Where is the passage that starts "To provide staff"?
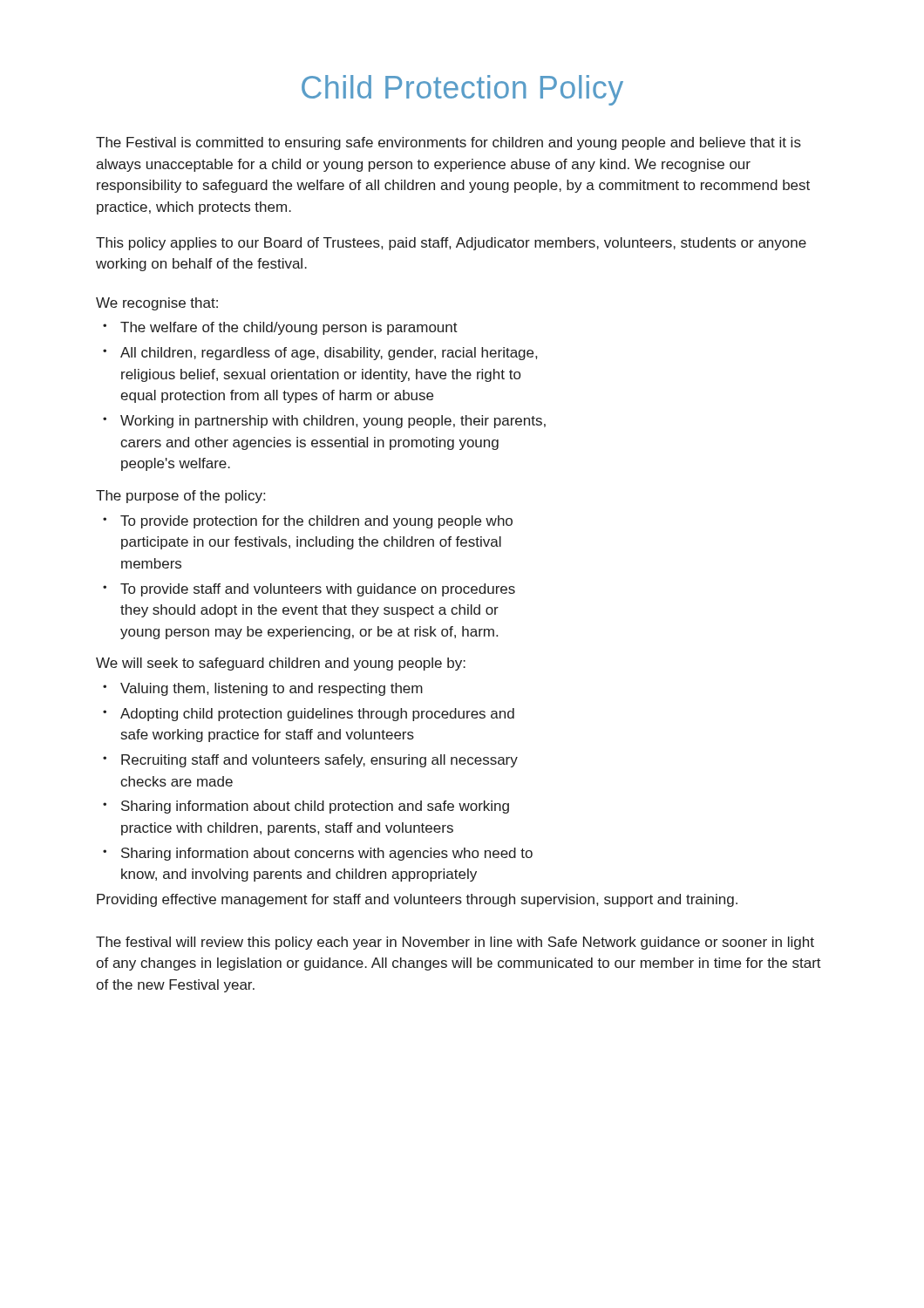 pos(318,610)
